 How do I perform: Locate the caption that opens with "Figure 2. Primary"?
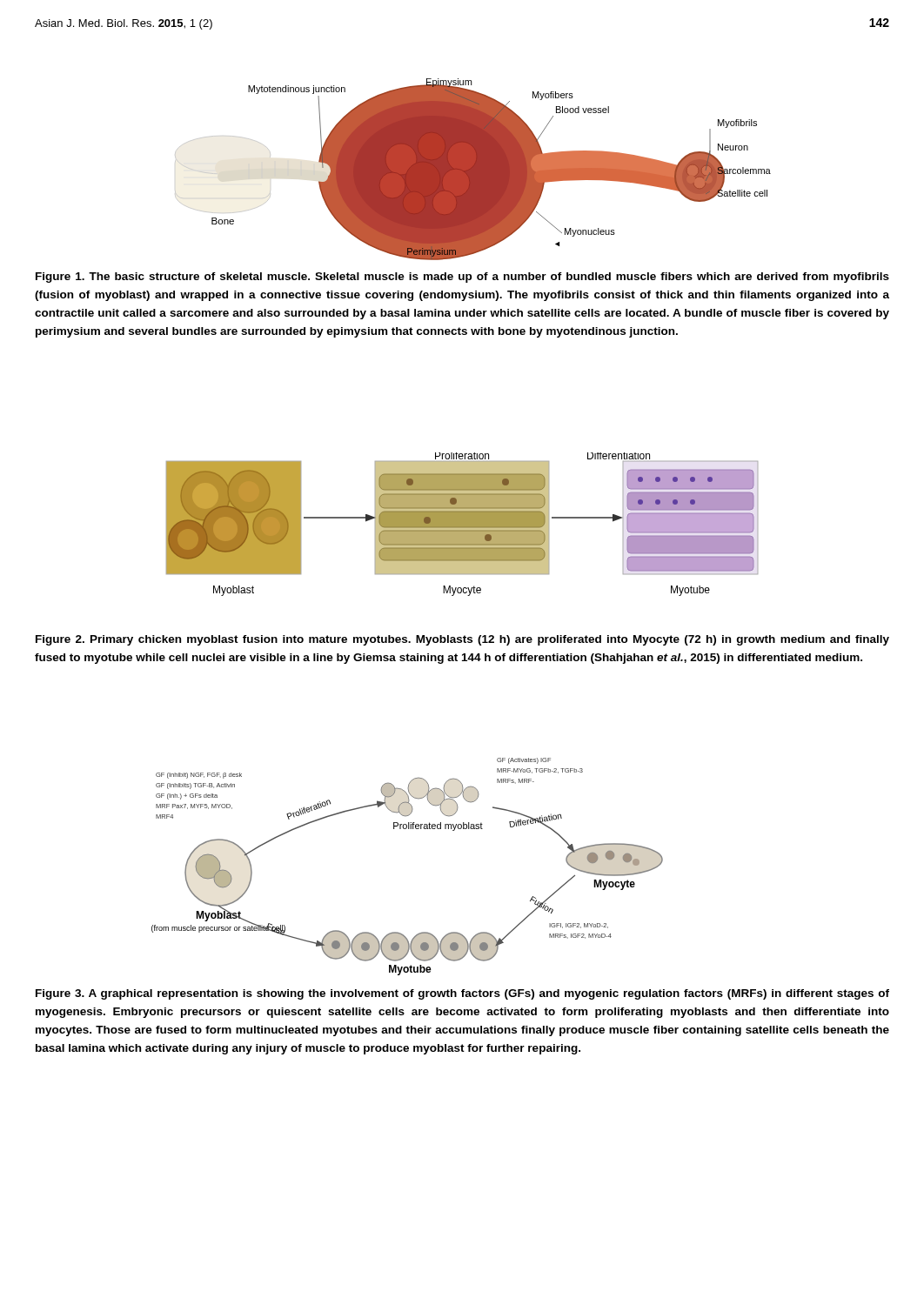point(462,648)
